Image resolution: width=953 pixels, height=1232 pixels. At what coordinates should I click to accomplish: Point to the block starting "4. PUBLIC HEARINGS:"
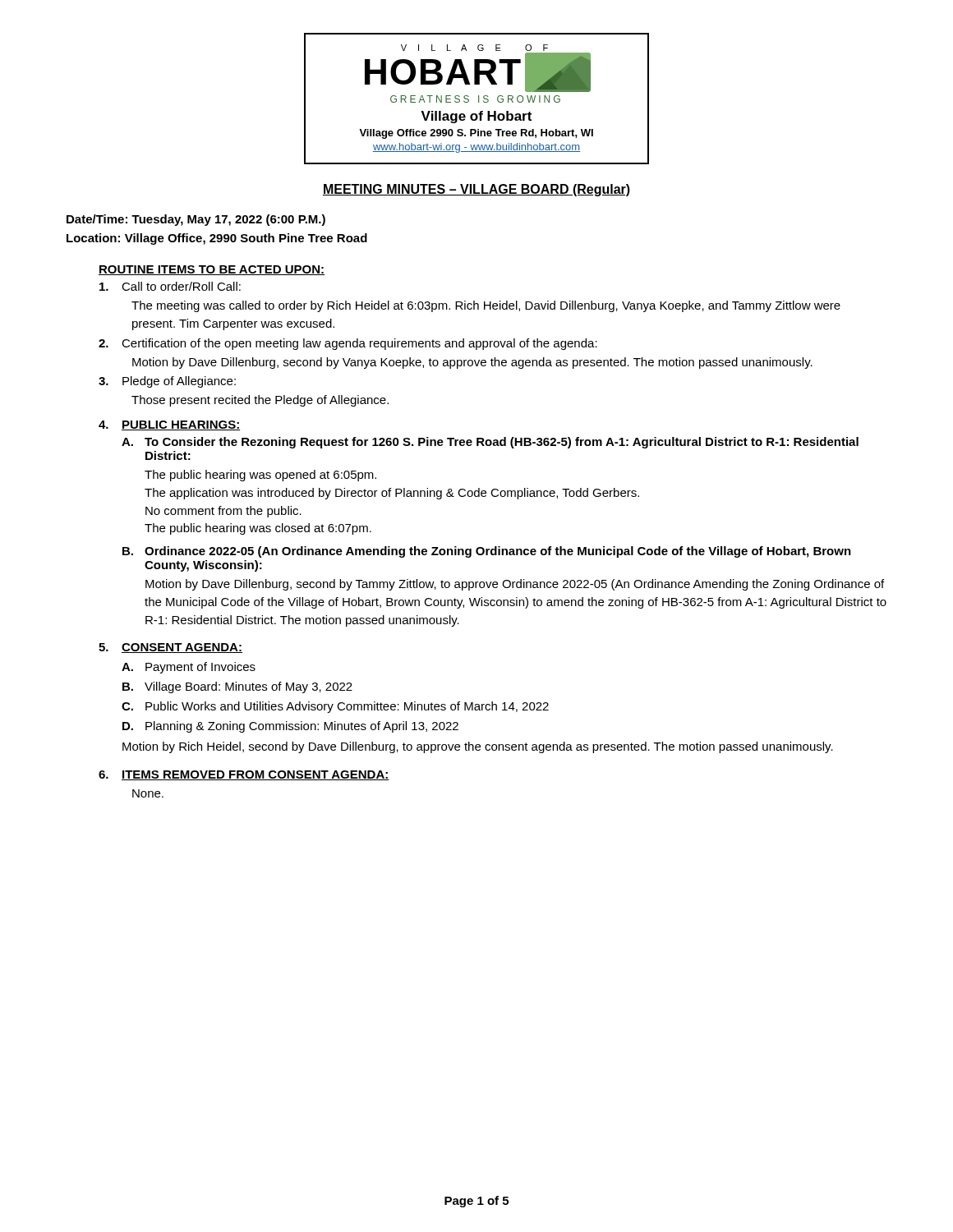pyautogui.click(x=169, y=425)
